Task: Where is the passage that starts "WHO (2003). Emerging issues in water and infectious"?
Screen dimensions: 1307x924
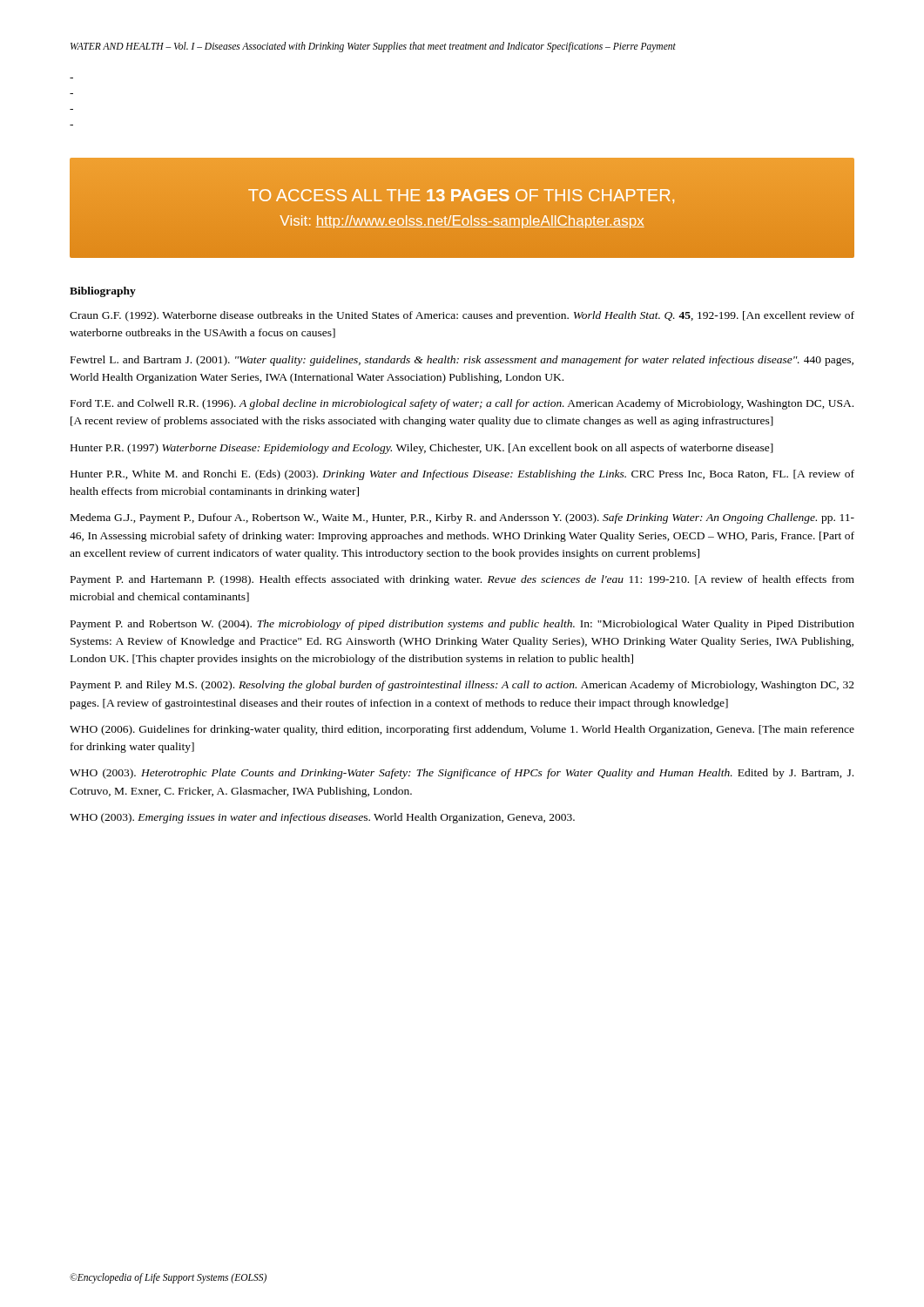Action: pyautogui.click(x=322, y=817)
